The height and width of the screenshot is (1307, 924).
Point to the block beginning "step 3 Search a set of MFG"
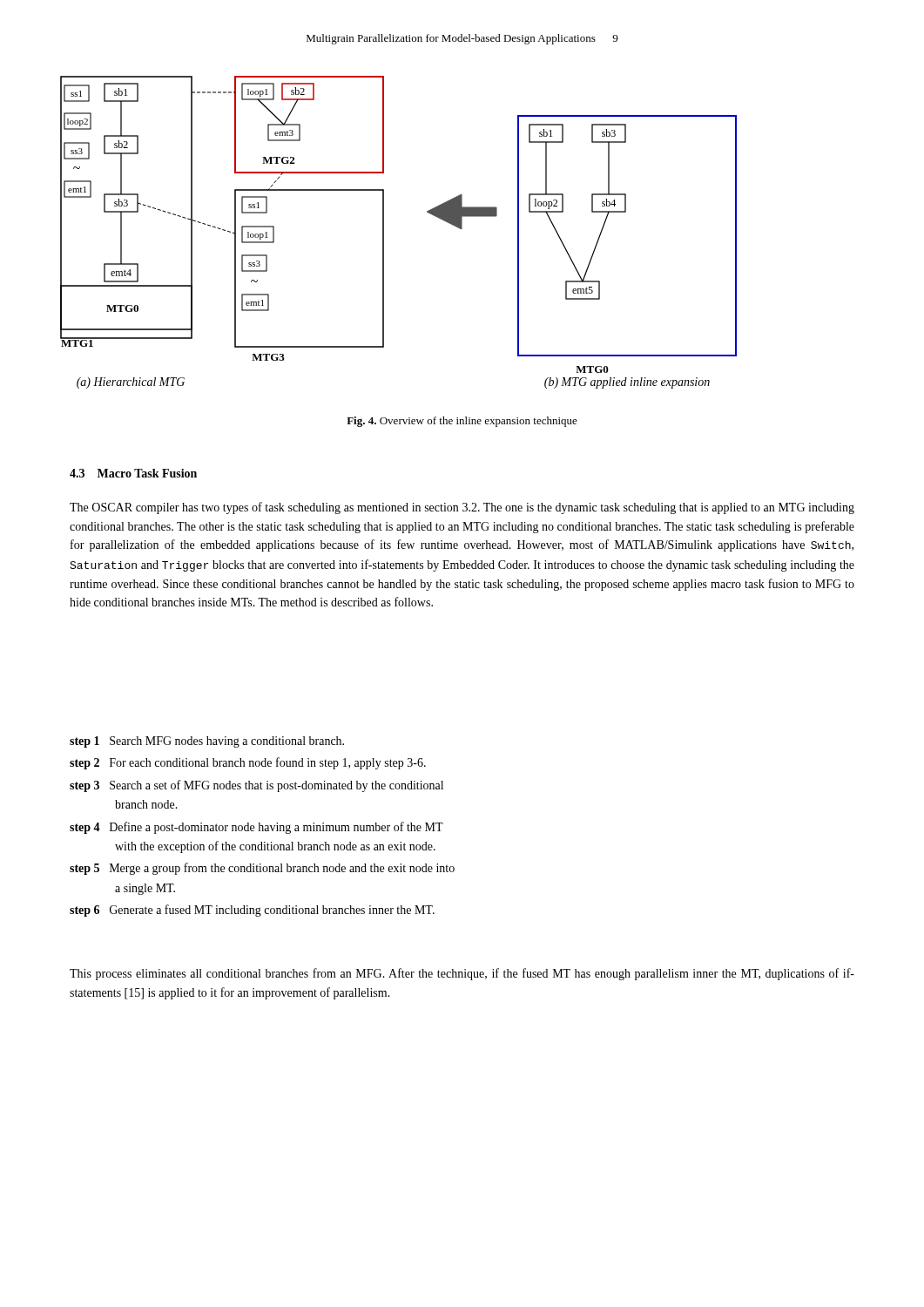click(257, 795)
